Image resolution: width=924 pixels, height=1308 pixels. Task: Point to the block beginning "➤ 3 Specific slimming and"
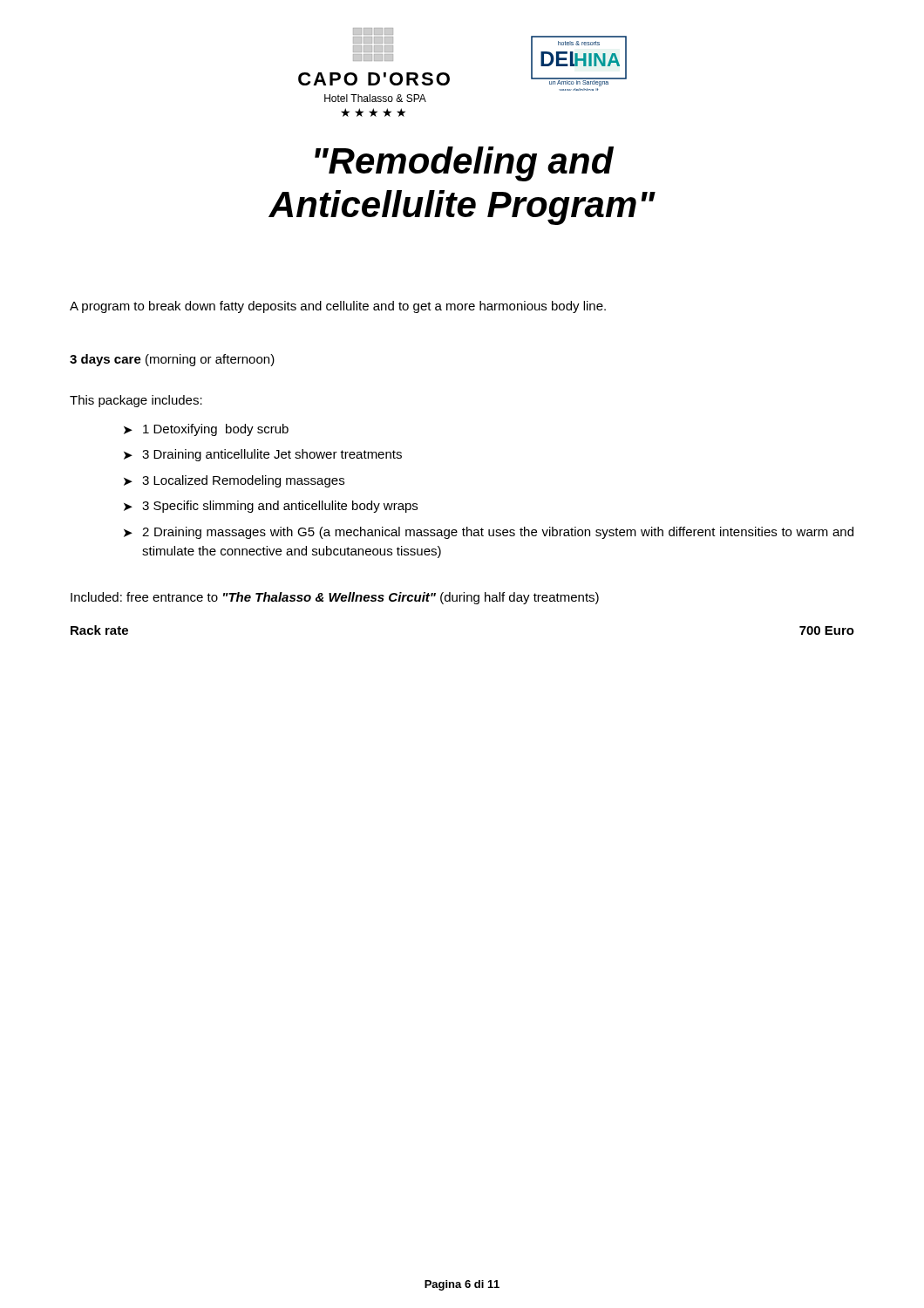[x=270, y=506]
